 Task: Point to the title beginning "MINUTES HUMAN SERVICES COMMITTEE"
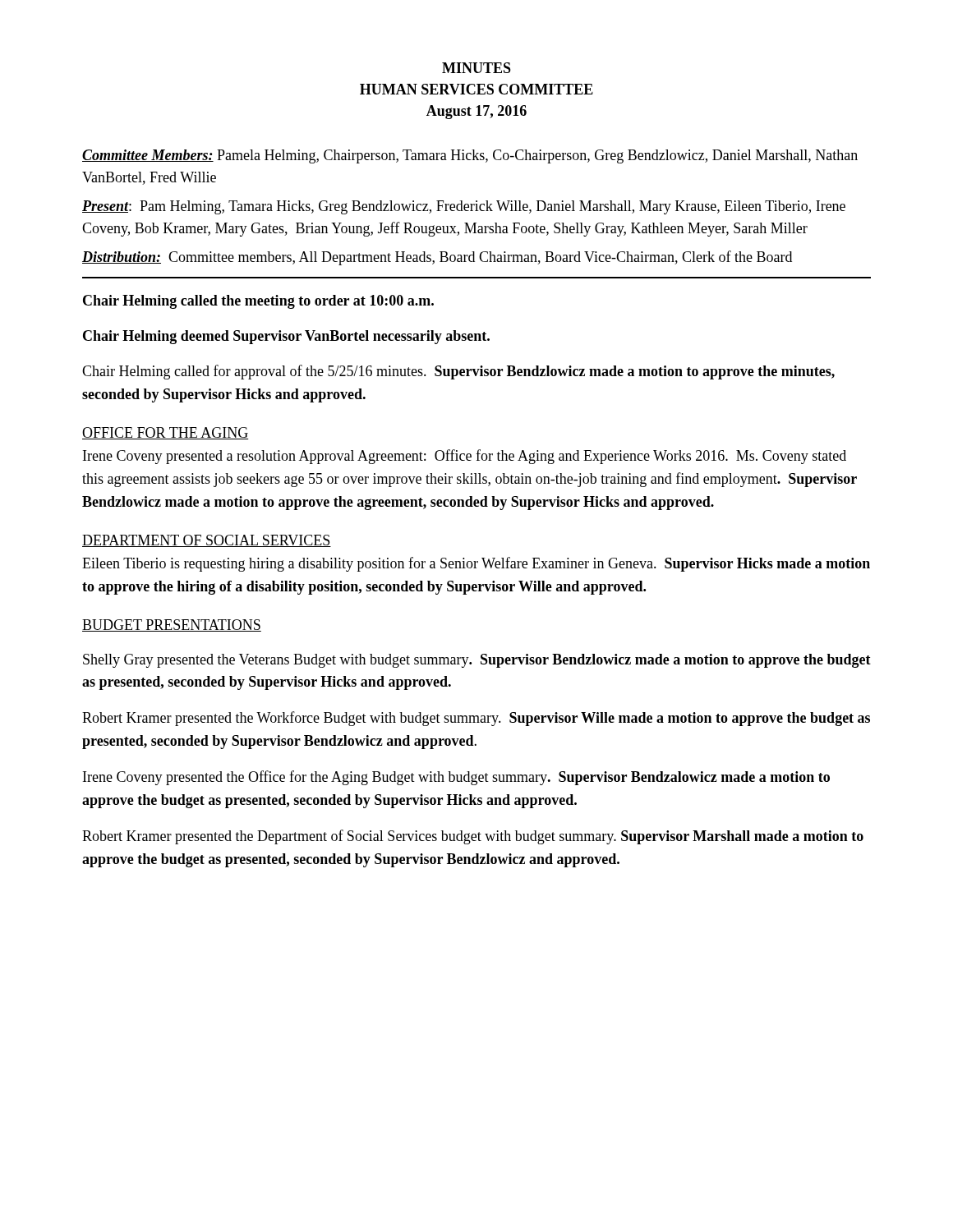[x=476, y=90]
